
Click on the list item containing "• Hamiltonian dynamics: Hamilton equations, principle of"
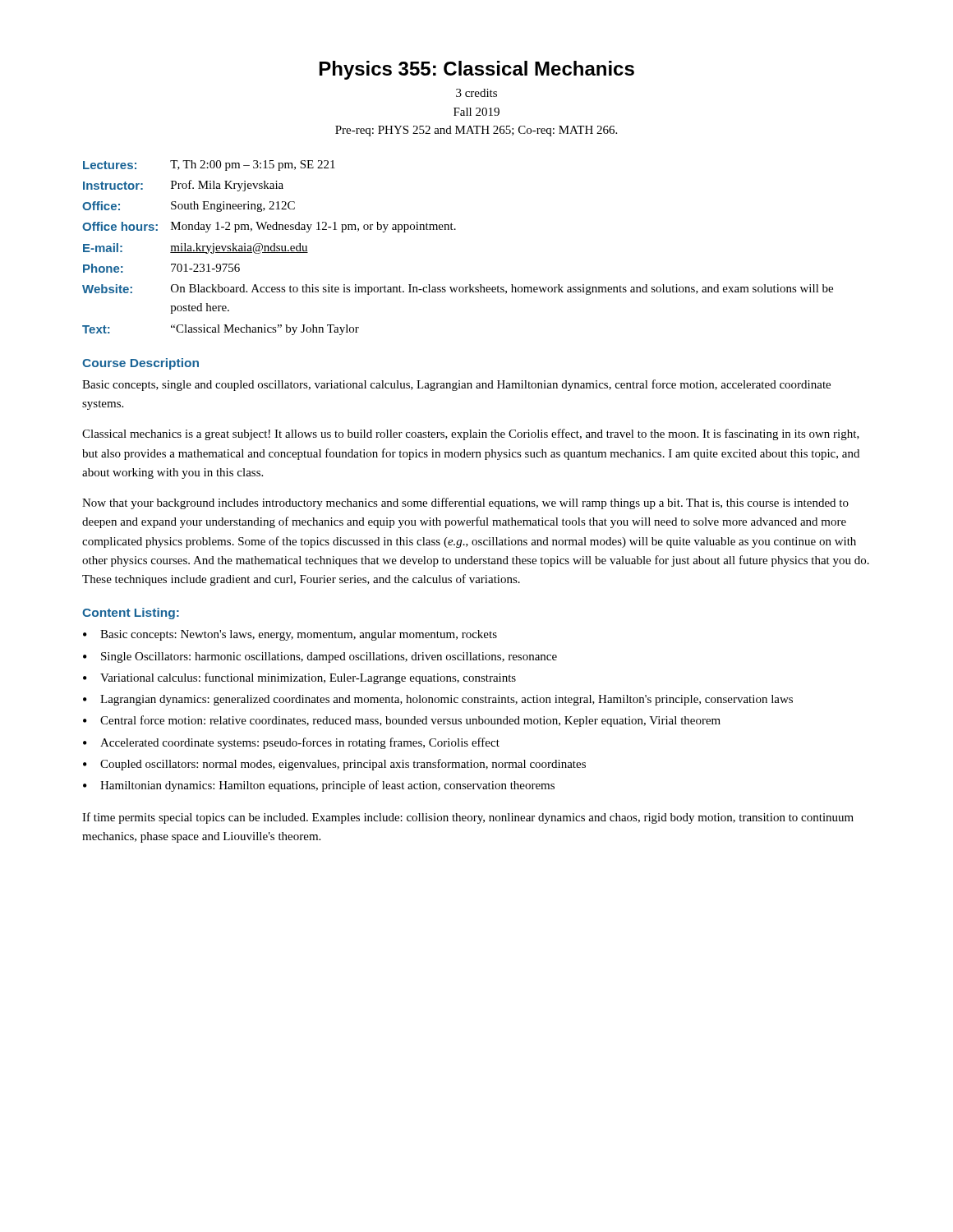point(476,786)
